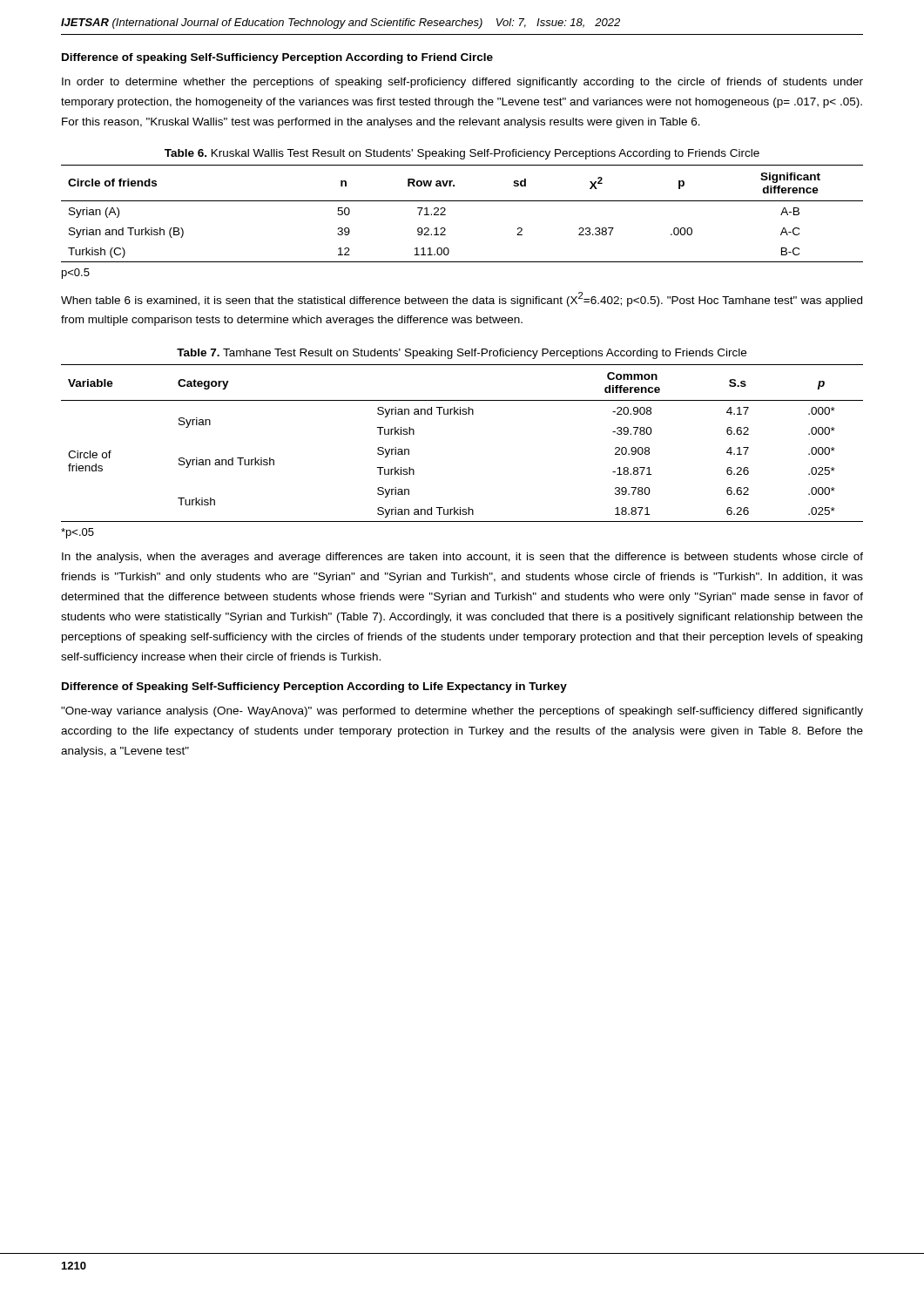Find the region starting "In order to determine whether the"
This screenshot has width=924, height=1307.
point(462,101)
